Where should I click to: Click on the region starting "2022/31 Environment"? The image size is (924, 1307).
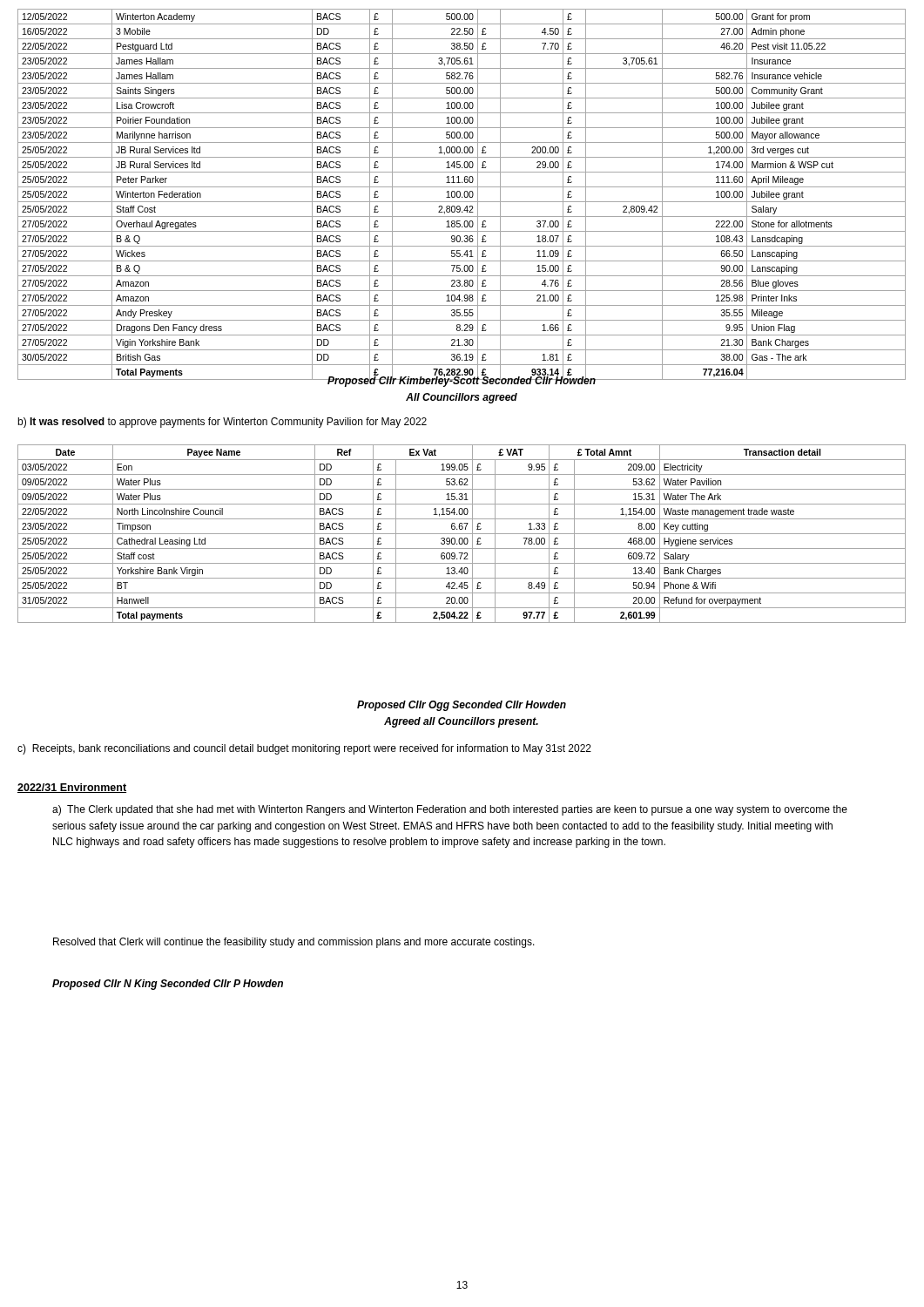pos(72,788)
